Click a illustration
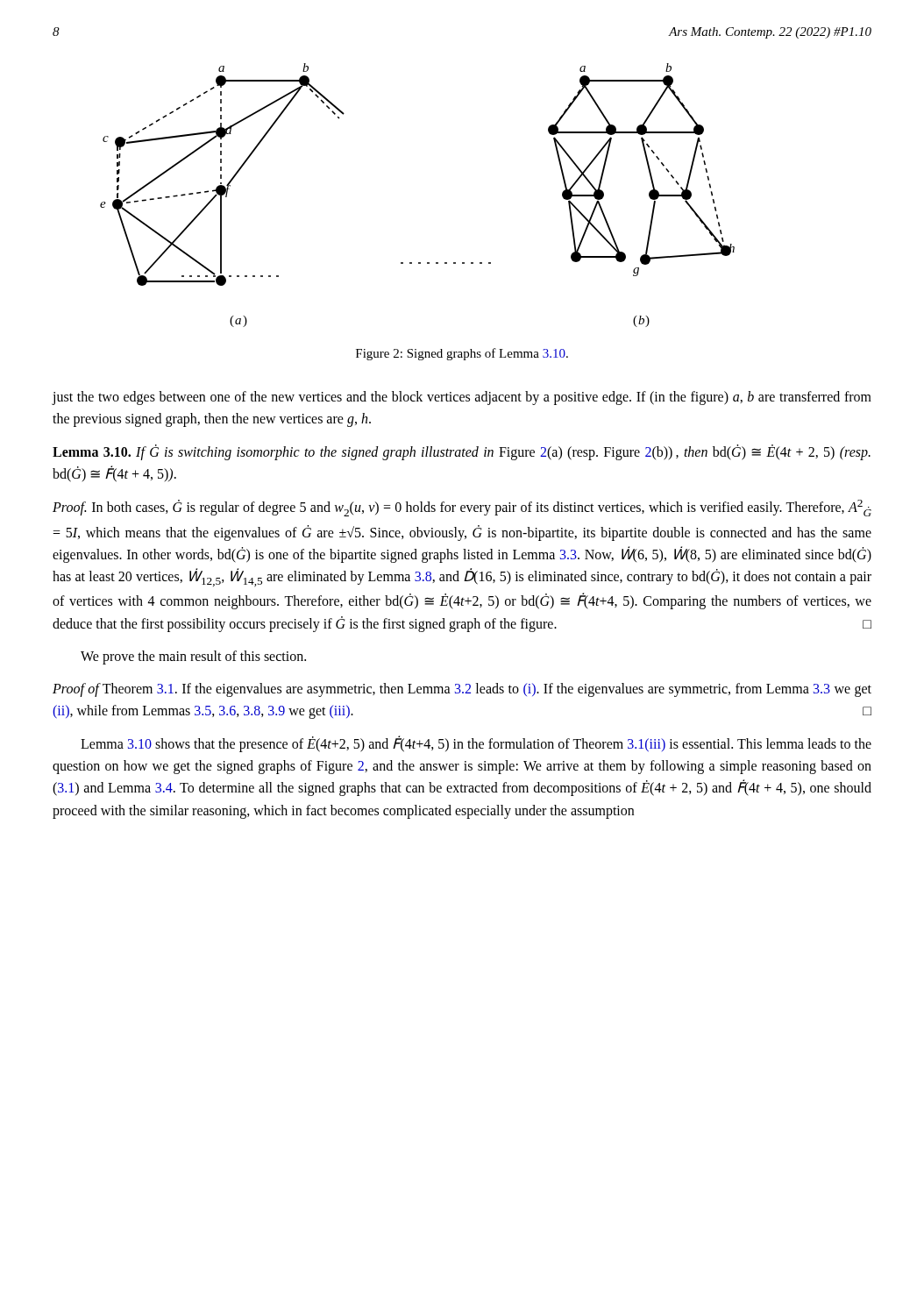 pyautogui.click(x=462, y=197)
